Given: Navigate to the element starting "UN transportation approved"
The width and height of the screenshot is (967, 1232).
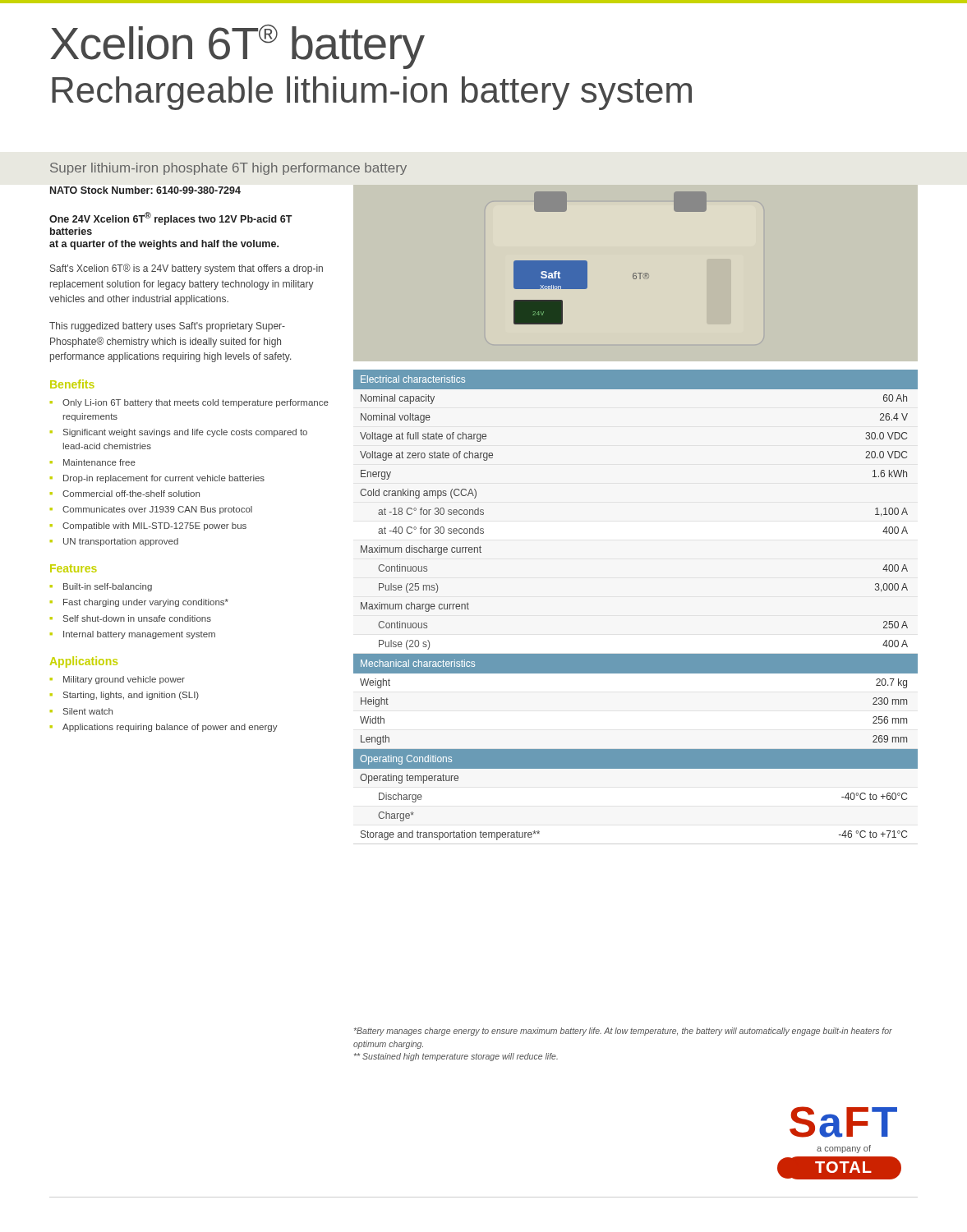Looking at the screenshot, I should pos(120,541).
